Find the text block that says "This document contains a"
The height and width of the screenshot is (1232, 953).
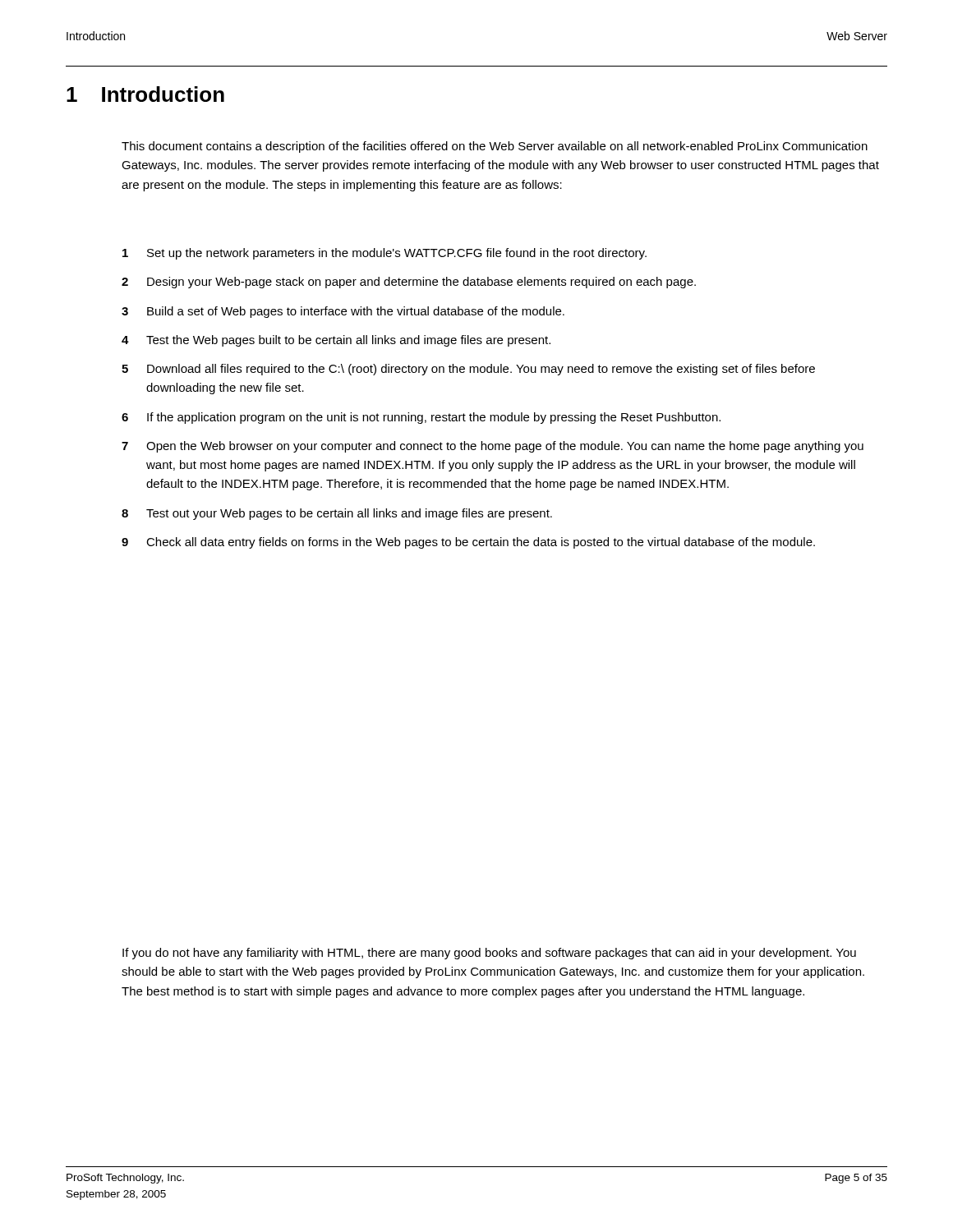pyautogui.click(x=500, y=165)
